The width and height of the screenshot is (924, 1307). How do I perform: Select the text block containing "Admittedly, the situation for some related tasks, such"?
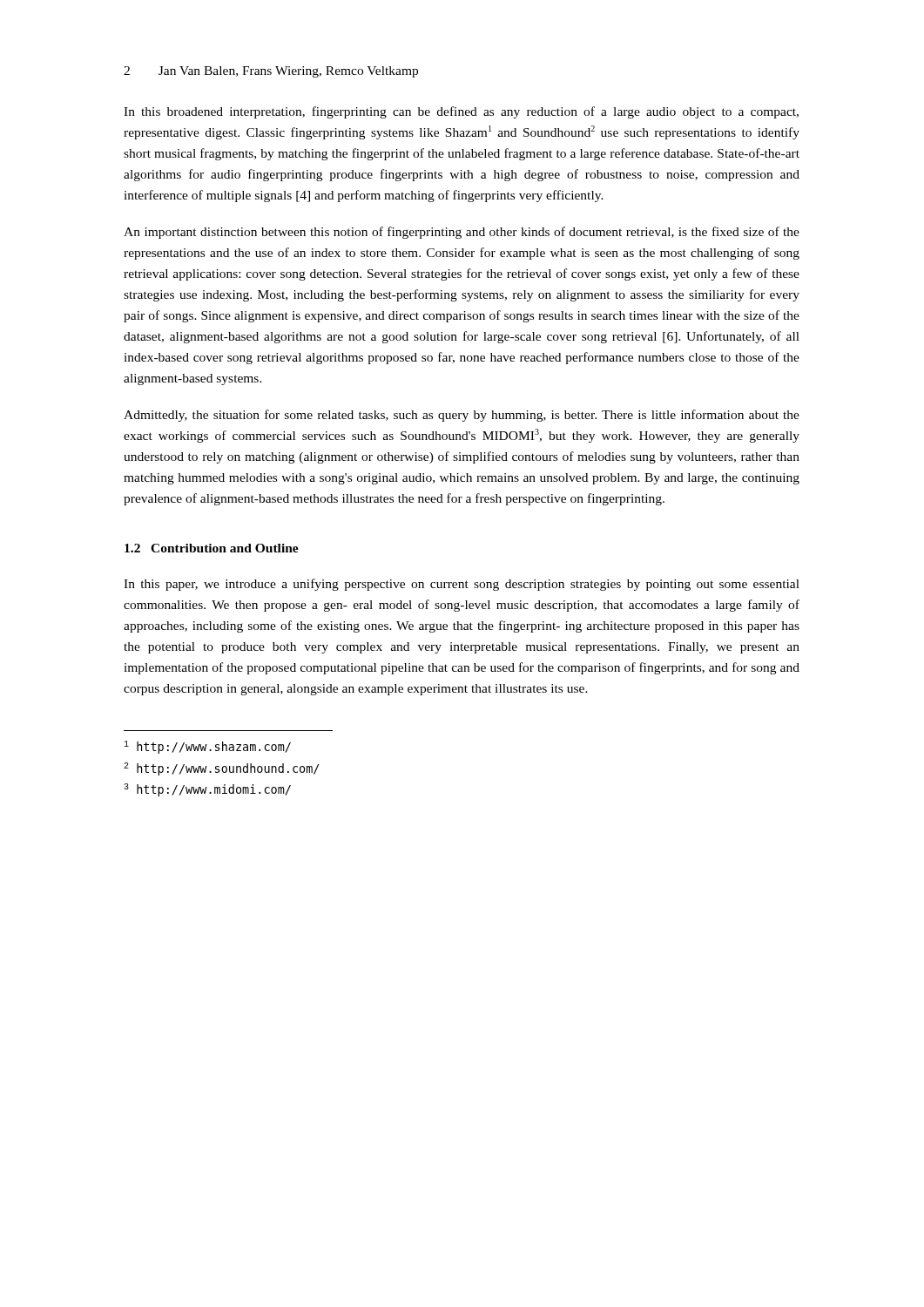point(462,457)
